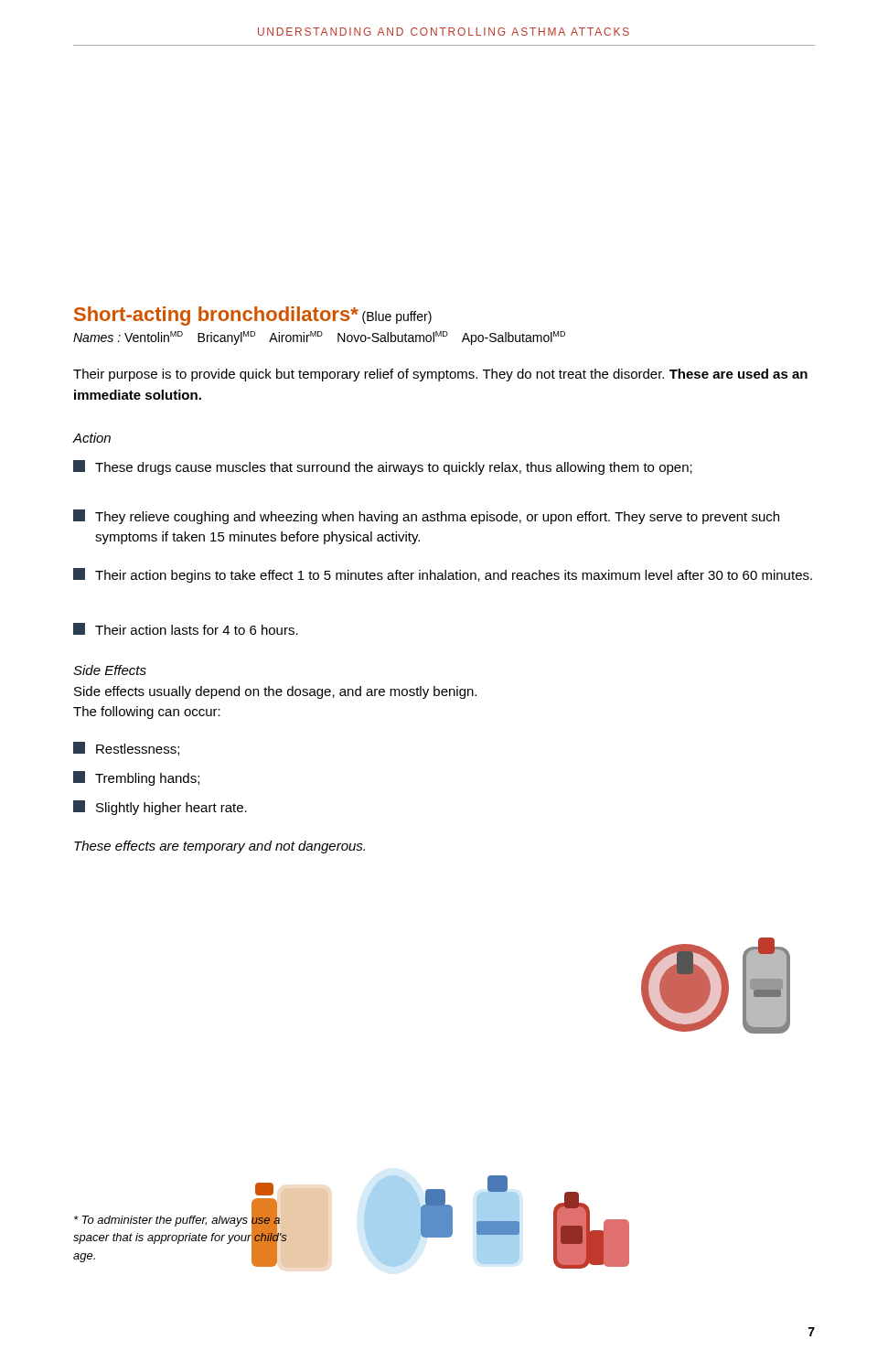The height and width of the screenshot is (1372, 888).
Task: Point to the text block starting "Their action lasts for 4 to"
Action: point(186,630)
